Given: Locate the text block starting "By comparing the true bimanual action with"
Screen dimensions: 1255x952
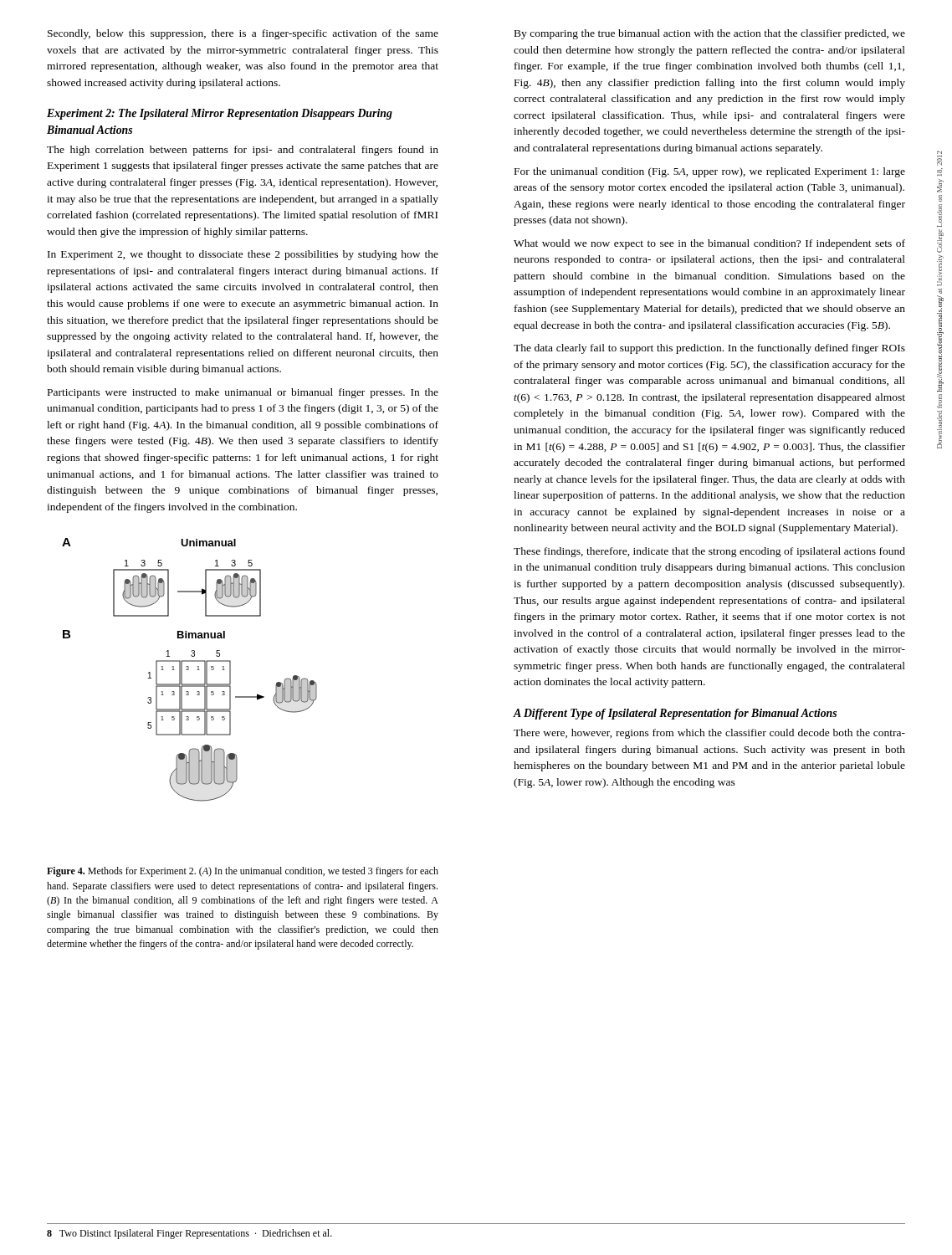Looking at the screenshot, I should pyautogui.click(x=709, y=358).
